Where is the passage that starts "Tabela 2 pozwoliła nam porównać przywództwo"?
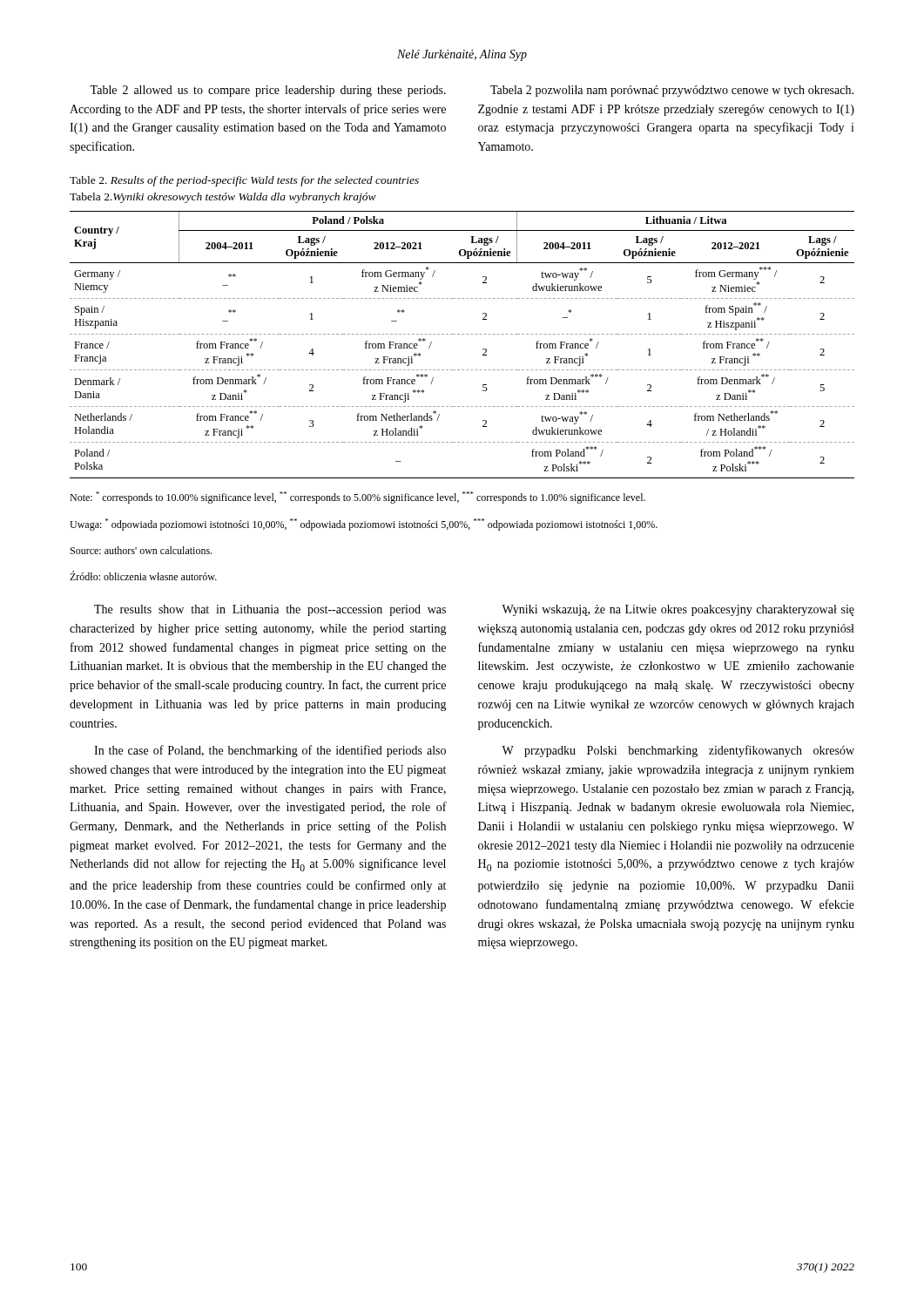The height and width of the screenshot is (1307, 924). 666,119
